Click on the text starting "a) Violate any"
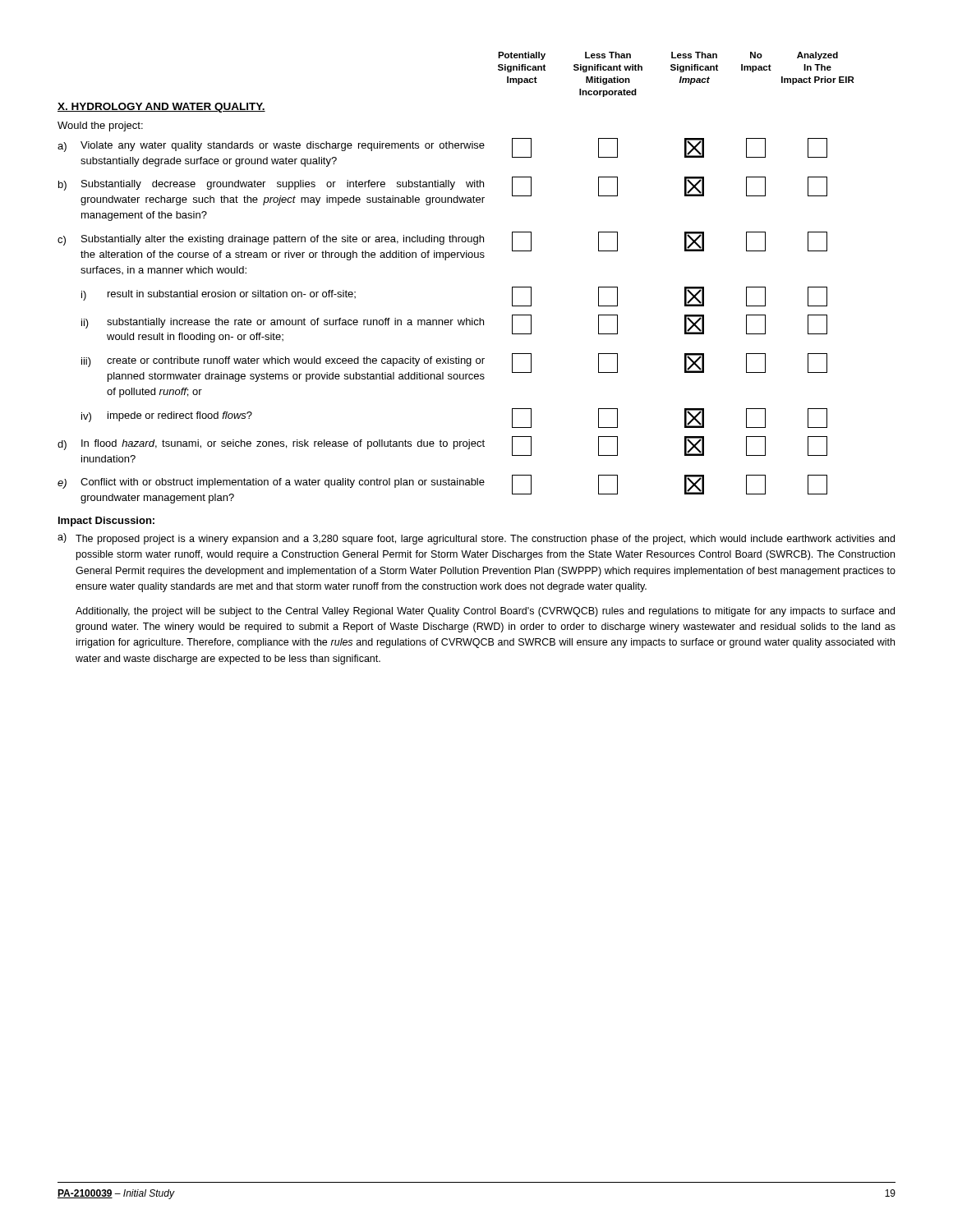This screenshot has height=1232, width=953. (x=476, y=153)
